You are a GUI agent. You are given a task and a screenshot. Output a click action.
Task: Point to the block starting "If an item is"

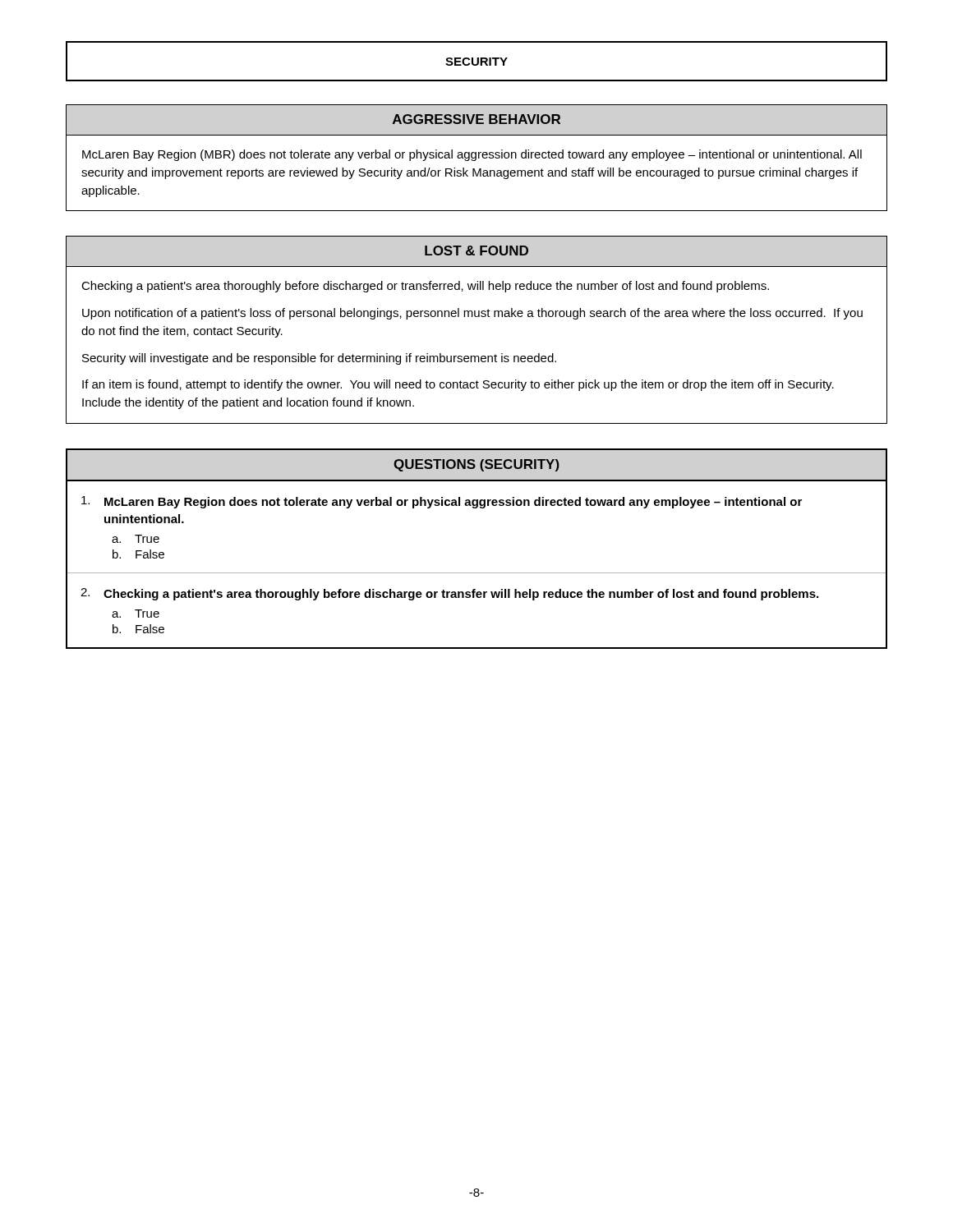(458, 393)
